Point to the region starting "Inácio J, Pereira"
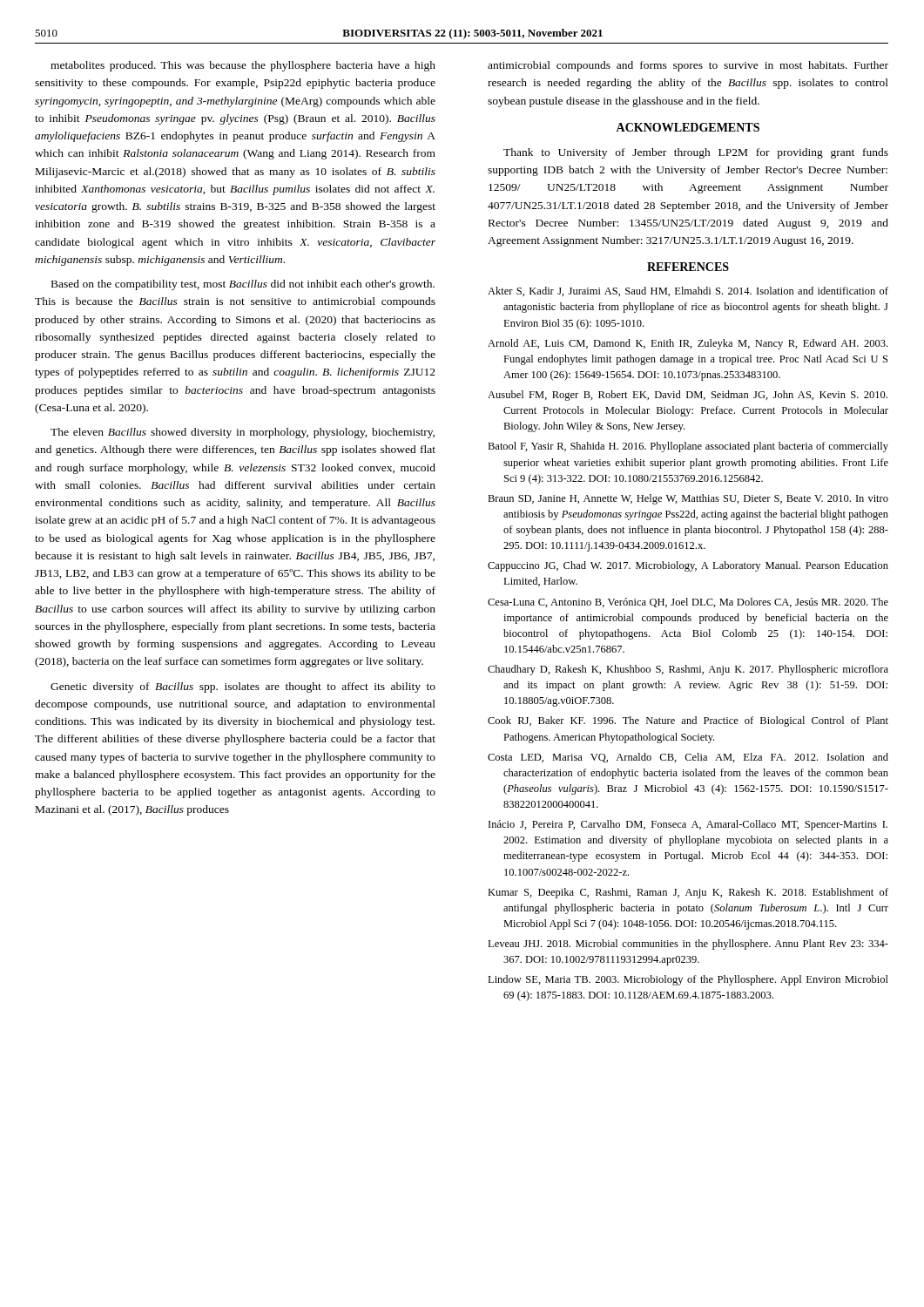The image size is (924, 1307). [x=688, y=848]
